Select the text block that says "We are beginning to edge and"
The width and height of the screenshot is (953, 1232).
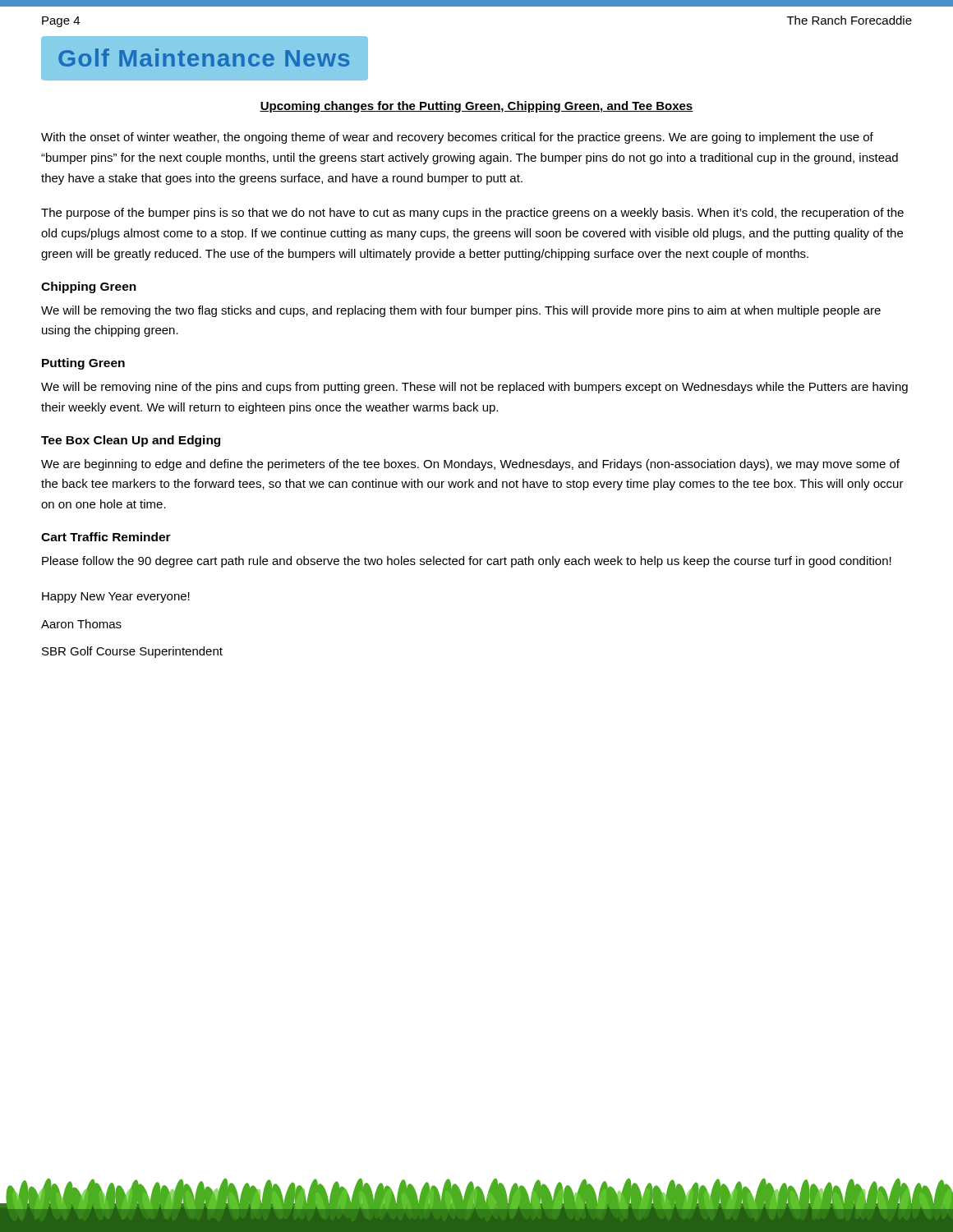(472, 484)
